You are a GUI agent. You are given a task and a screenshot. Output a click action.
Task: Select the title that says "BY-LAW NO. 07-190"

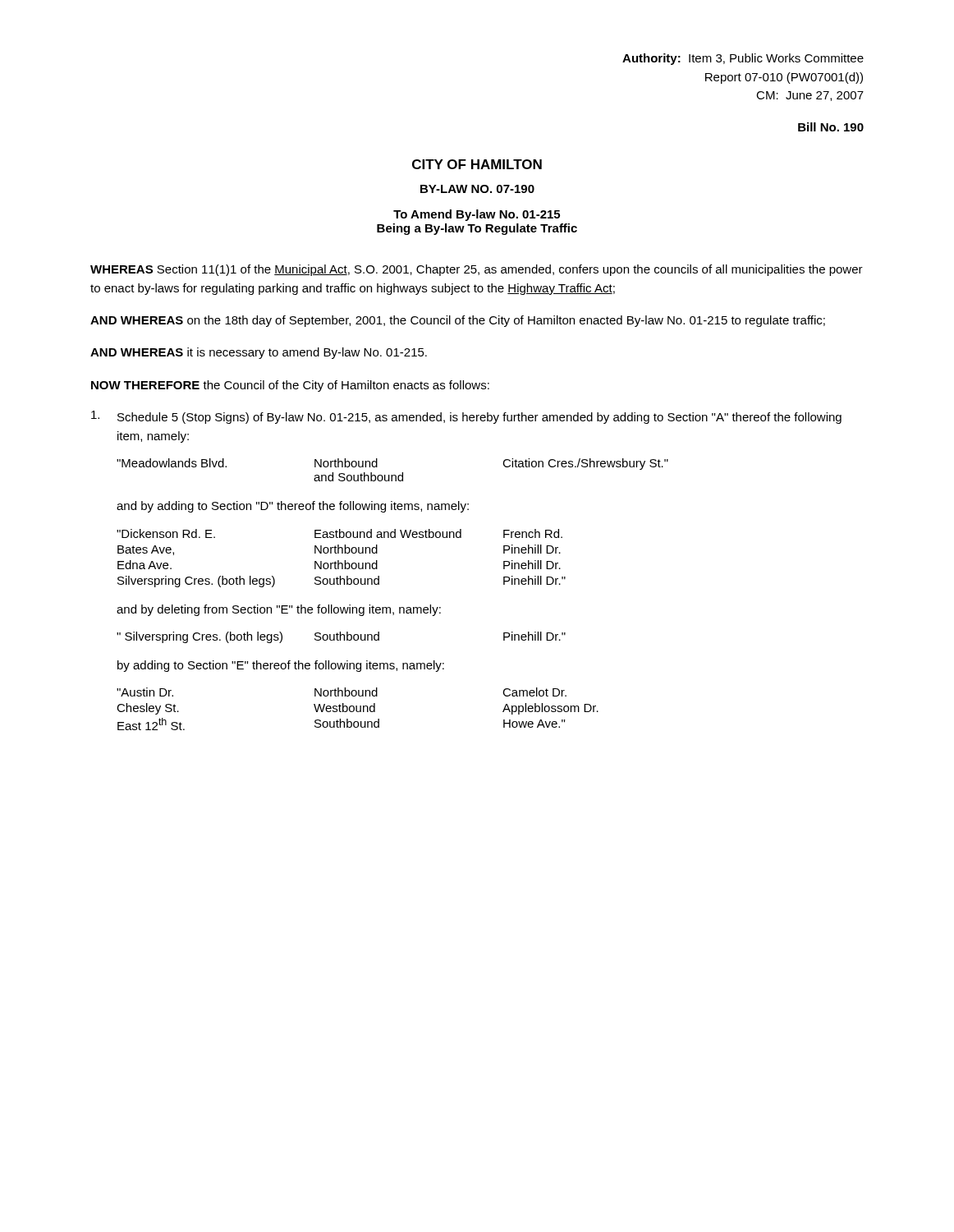[477, 188]
